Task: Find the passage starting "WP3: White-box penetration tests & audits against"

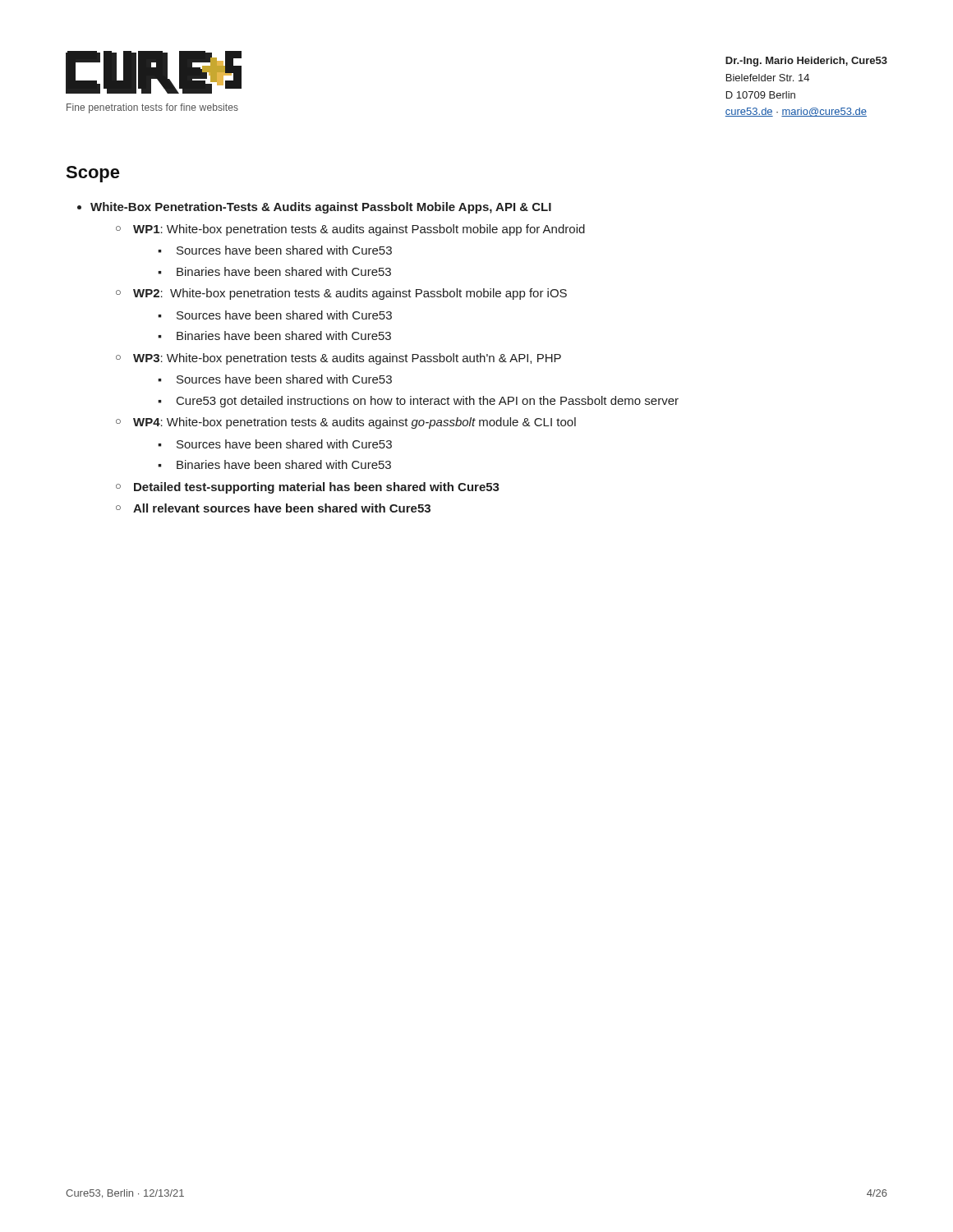Action: pyautogui.click(x=347, y=359)
